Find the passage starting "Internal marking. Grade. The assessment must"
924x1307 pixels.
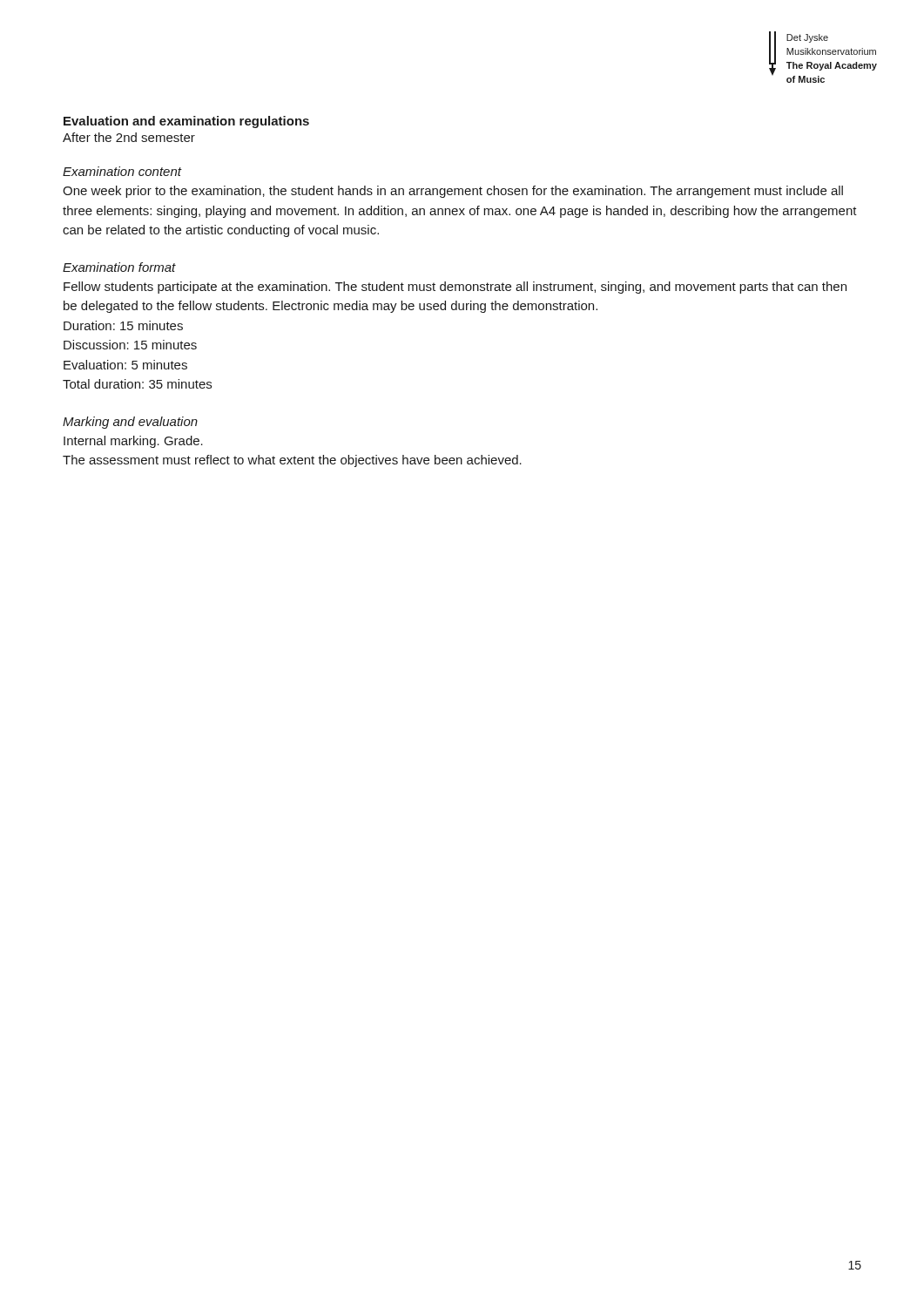pos(293,450)
